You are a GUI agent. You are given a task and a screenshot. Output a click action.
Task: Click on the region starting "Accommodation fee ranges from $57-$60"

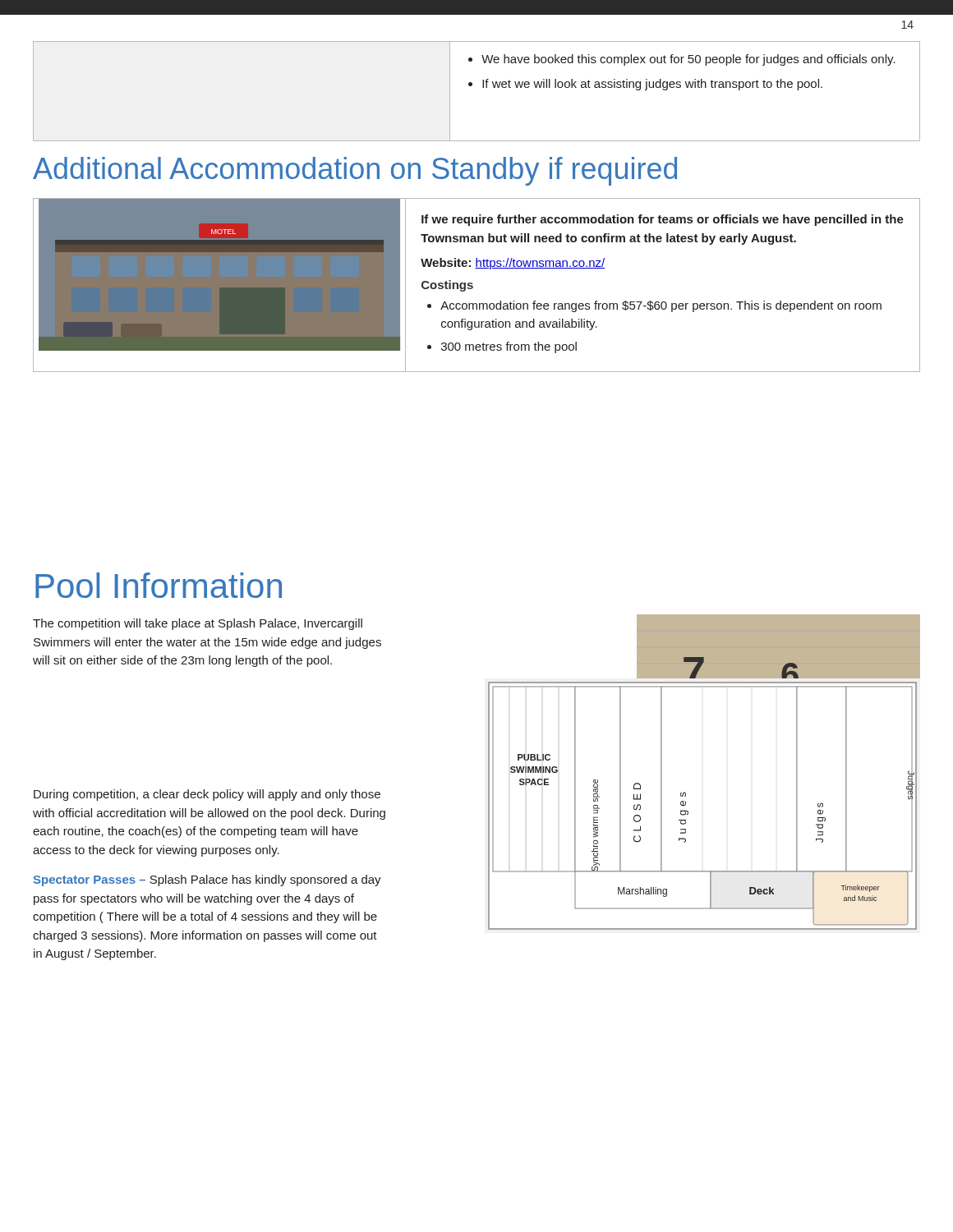coord(663,314)
